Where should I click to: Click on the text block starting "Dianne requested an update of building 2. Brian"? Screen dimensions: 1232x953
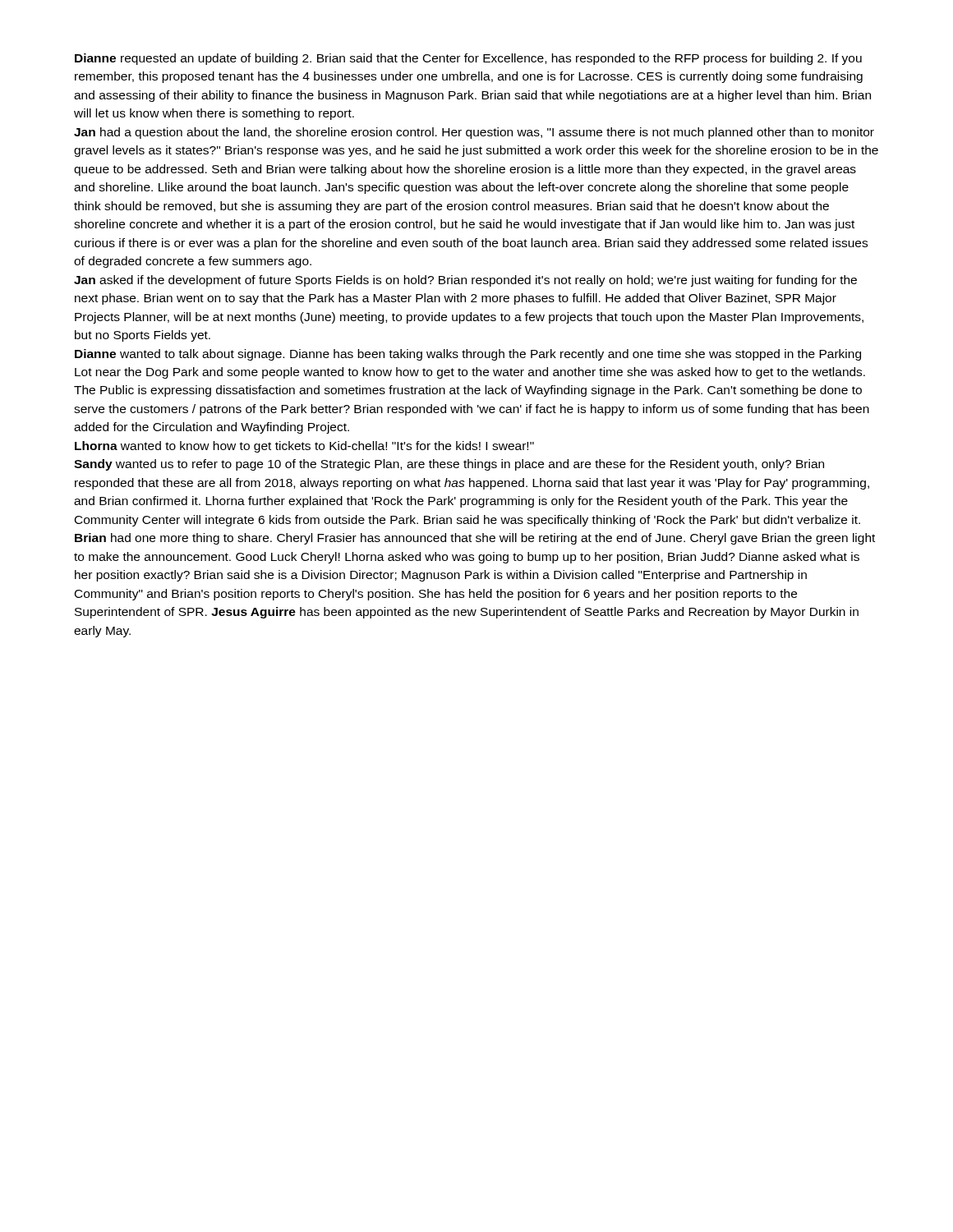tap(476, 86)
